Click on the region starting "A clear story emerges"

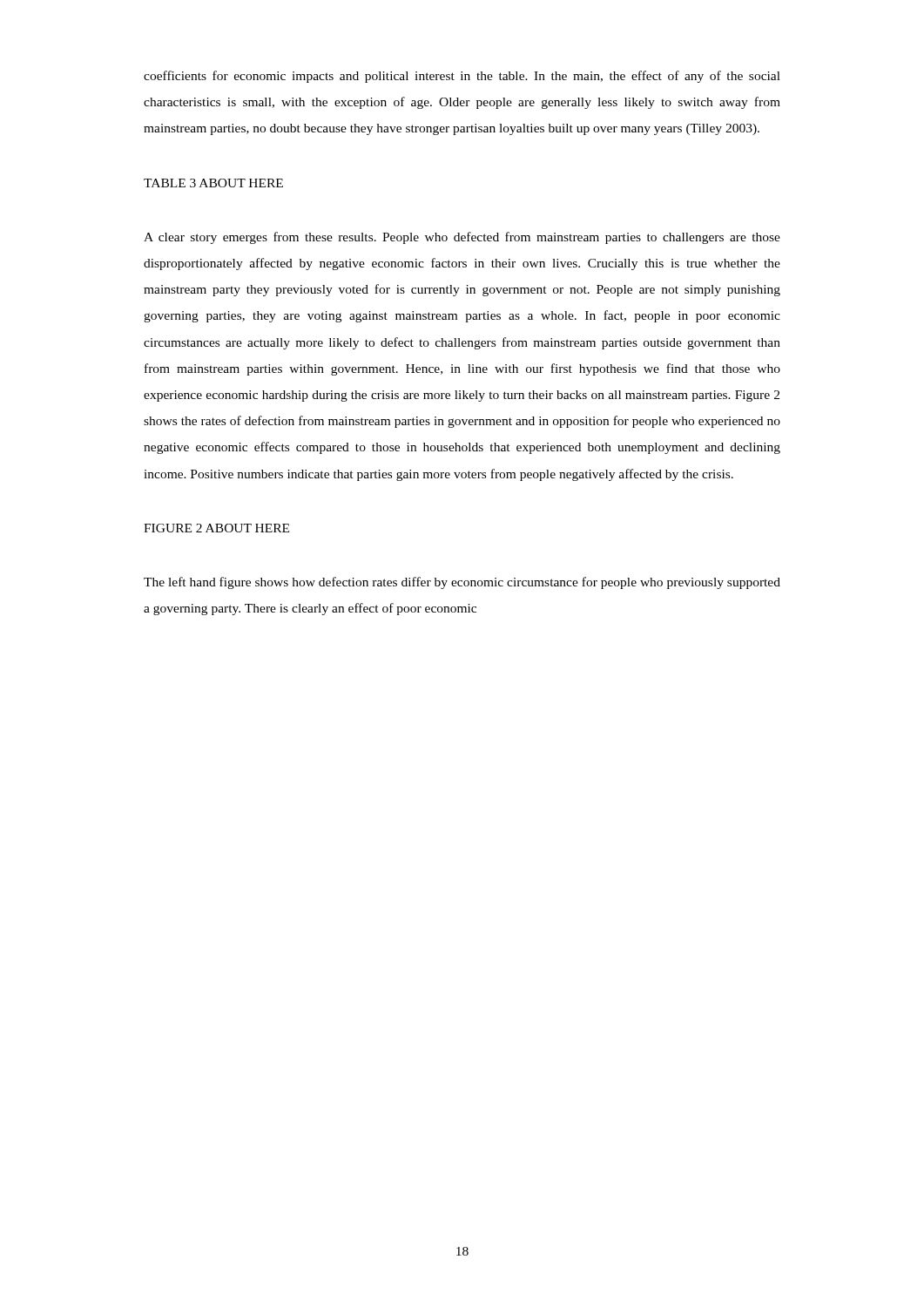point(462,355)
